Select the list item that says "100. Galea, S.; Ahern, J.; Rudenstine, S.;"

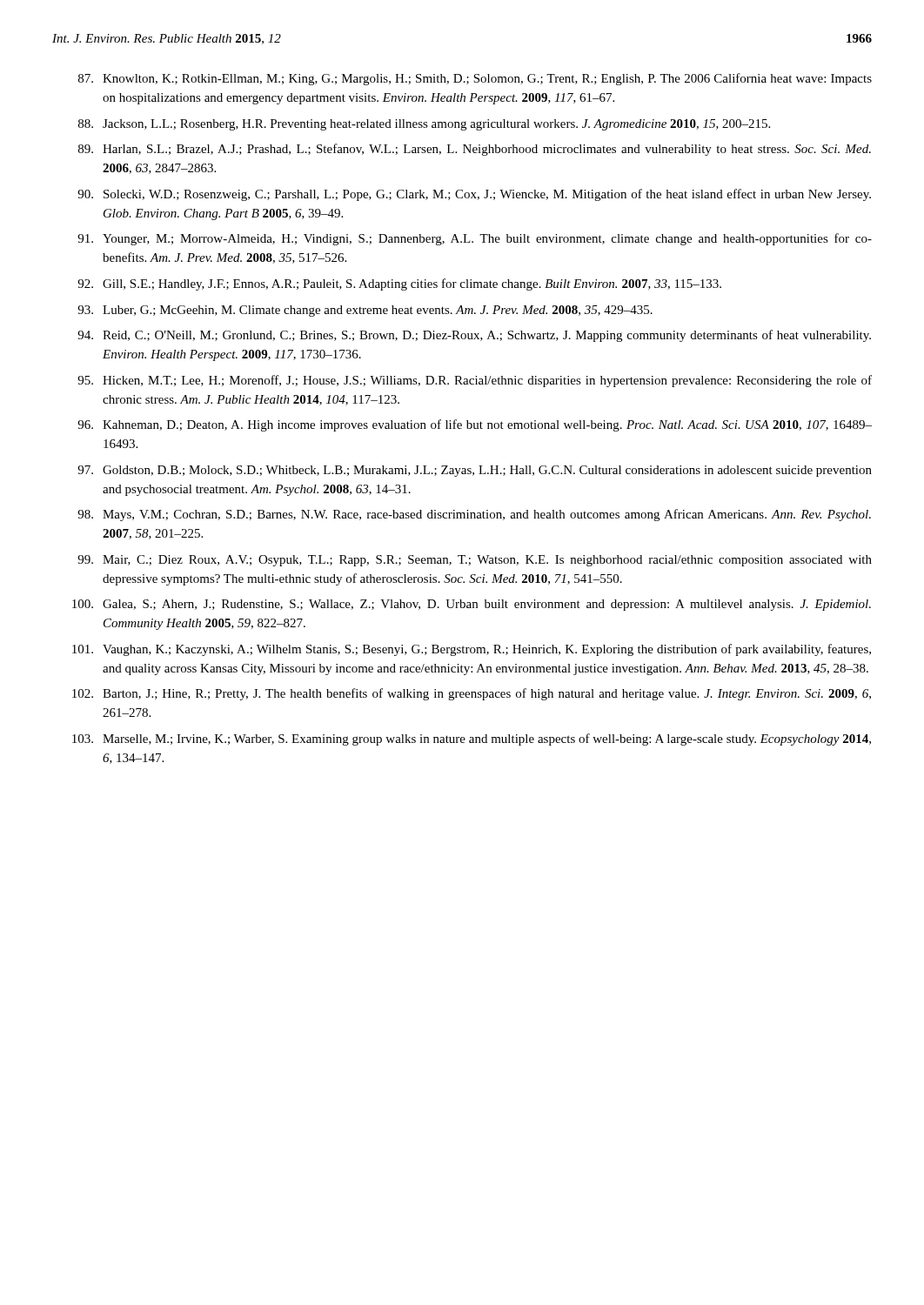pos(462,614)
